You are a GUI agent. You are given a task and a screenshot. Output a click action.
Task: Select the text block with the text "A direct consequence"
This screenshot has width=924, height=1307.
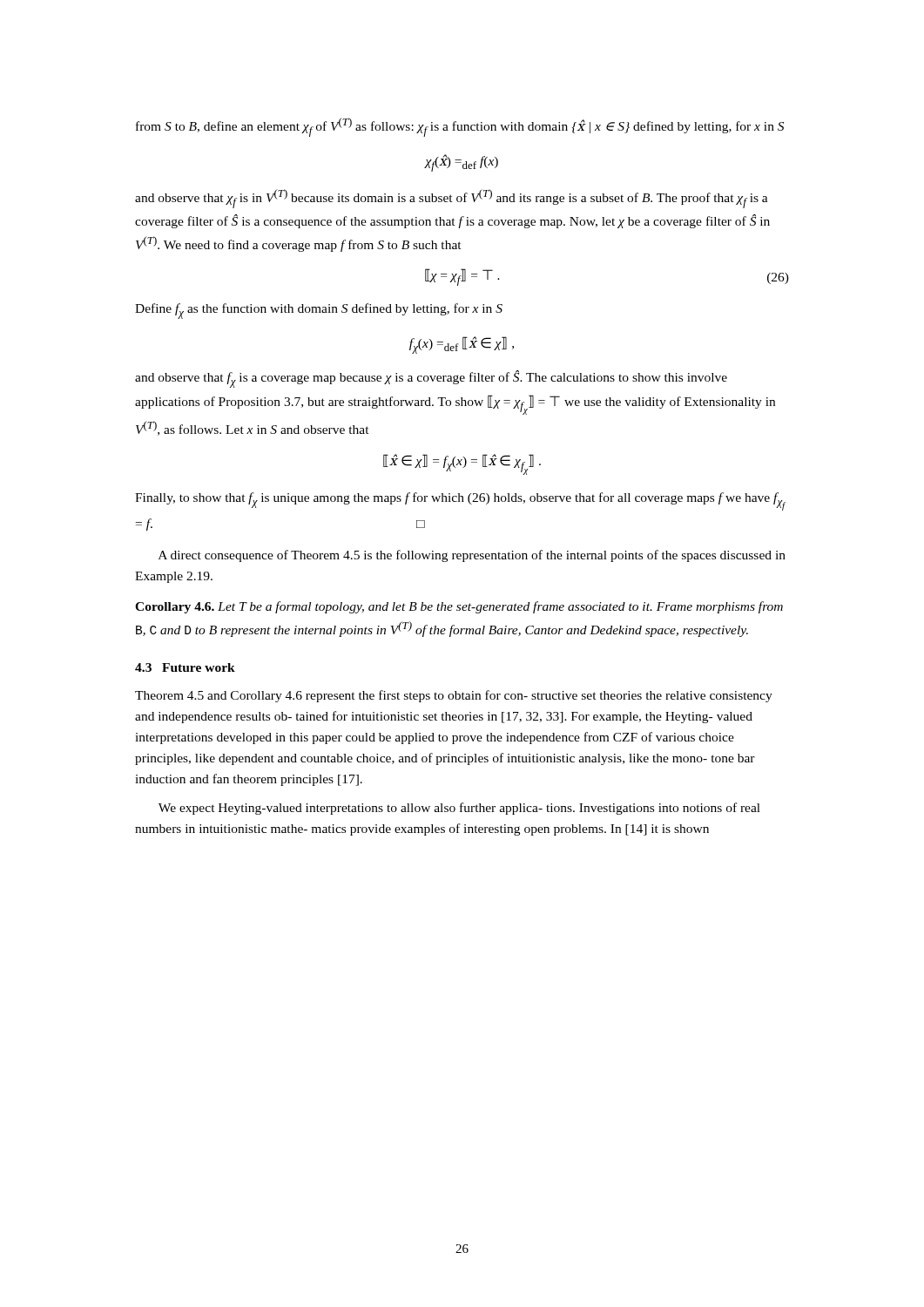click(x=460, y=565)
